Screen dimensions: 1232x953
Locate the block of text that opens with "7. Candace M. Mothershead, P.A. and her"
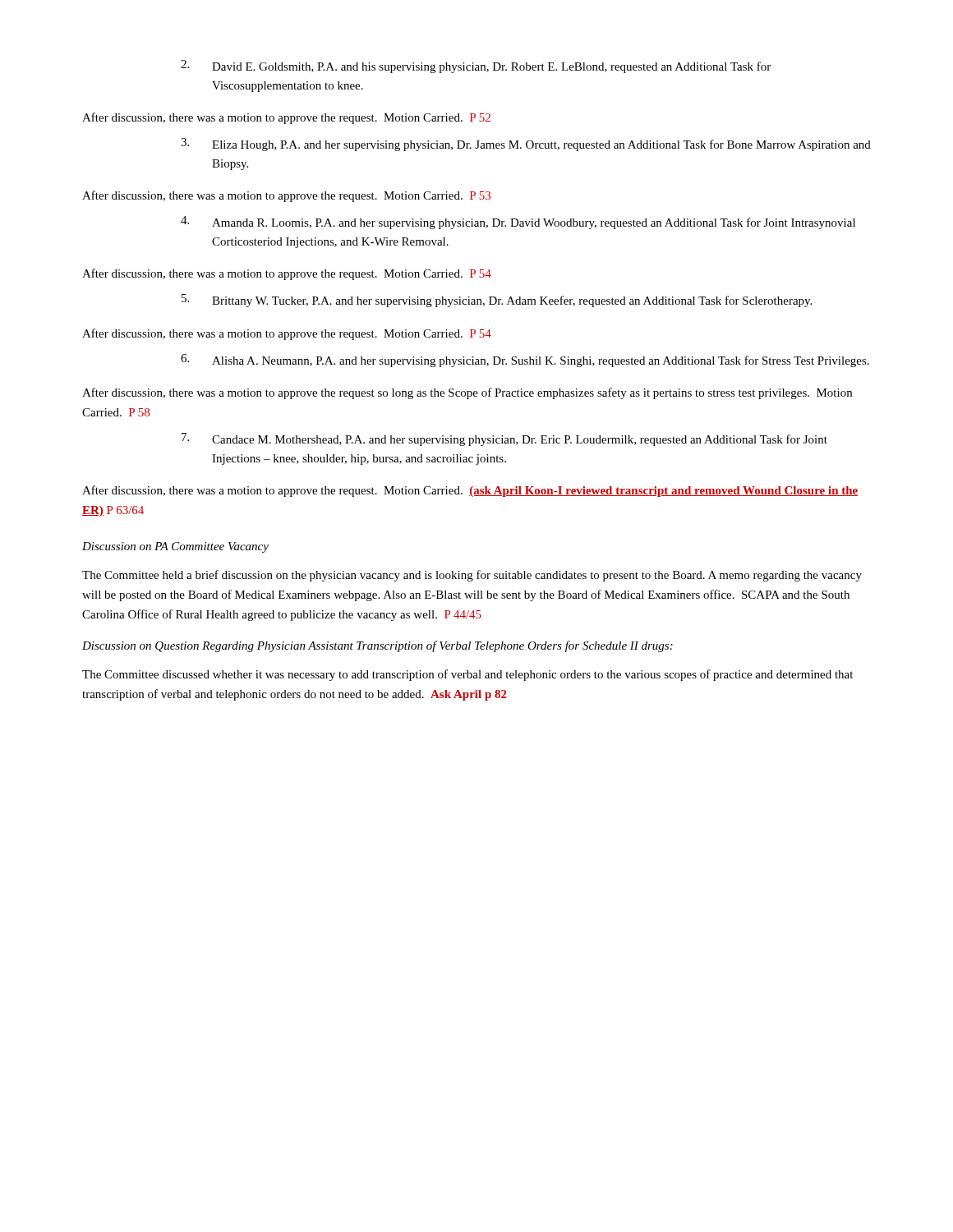(x=526, y=449)
